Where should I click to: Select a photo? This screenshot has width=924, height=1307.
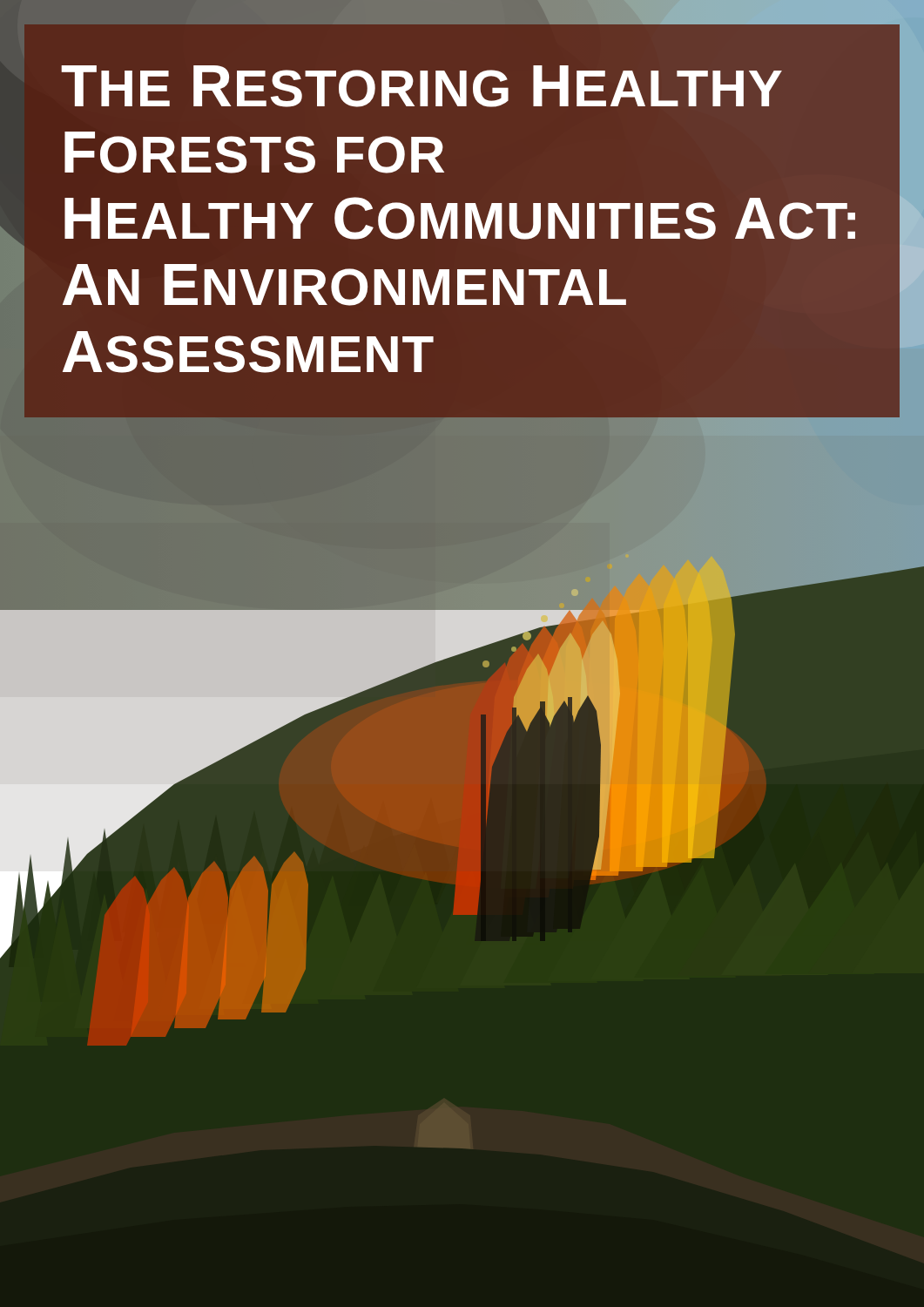(x=462, y=654)
